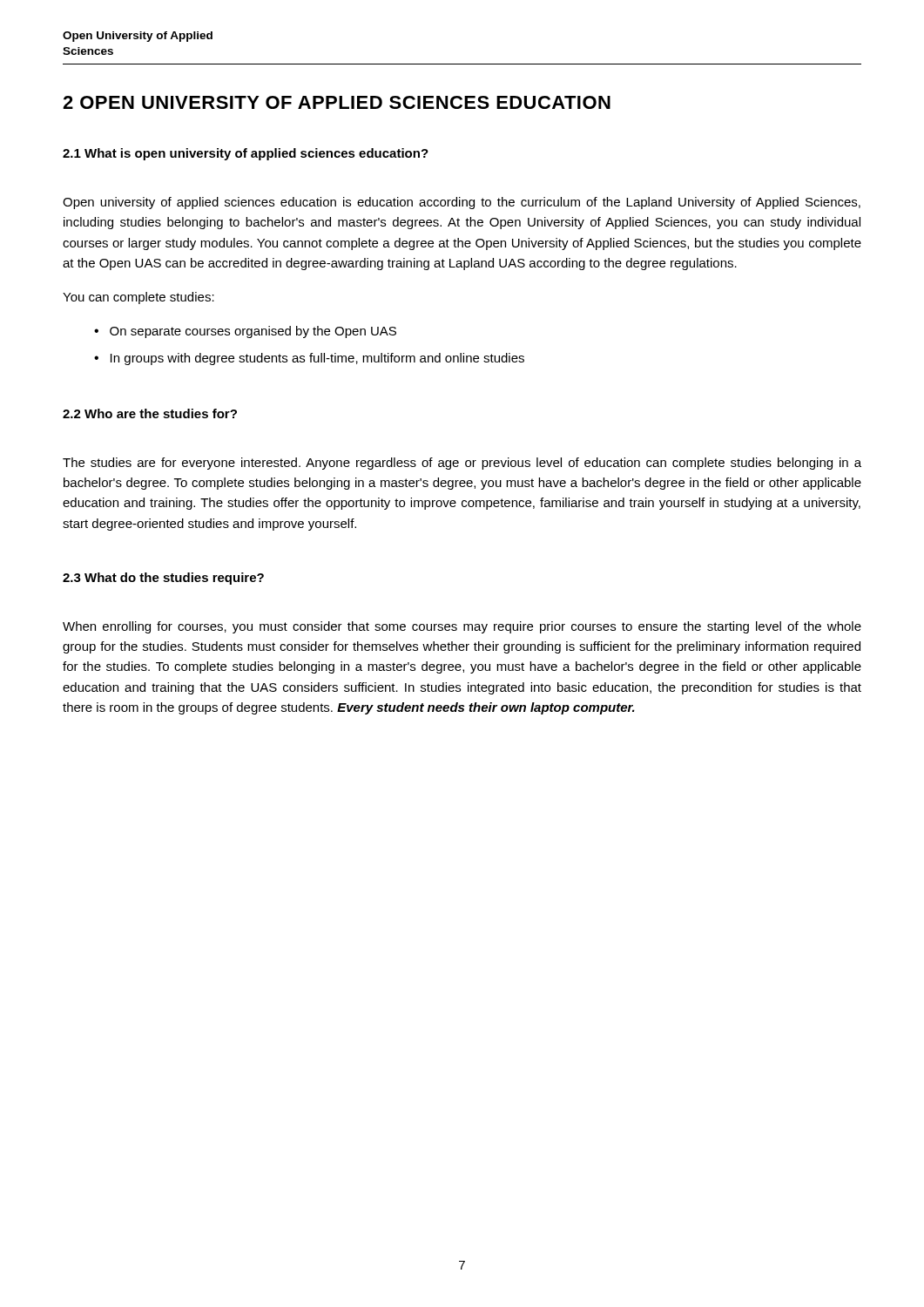Select the section header containing "2.2 Who are the studies for?"
Viewport: 924px width, 1307px height.
click(x=150, y=413)
